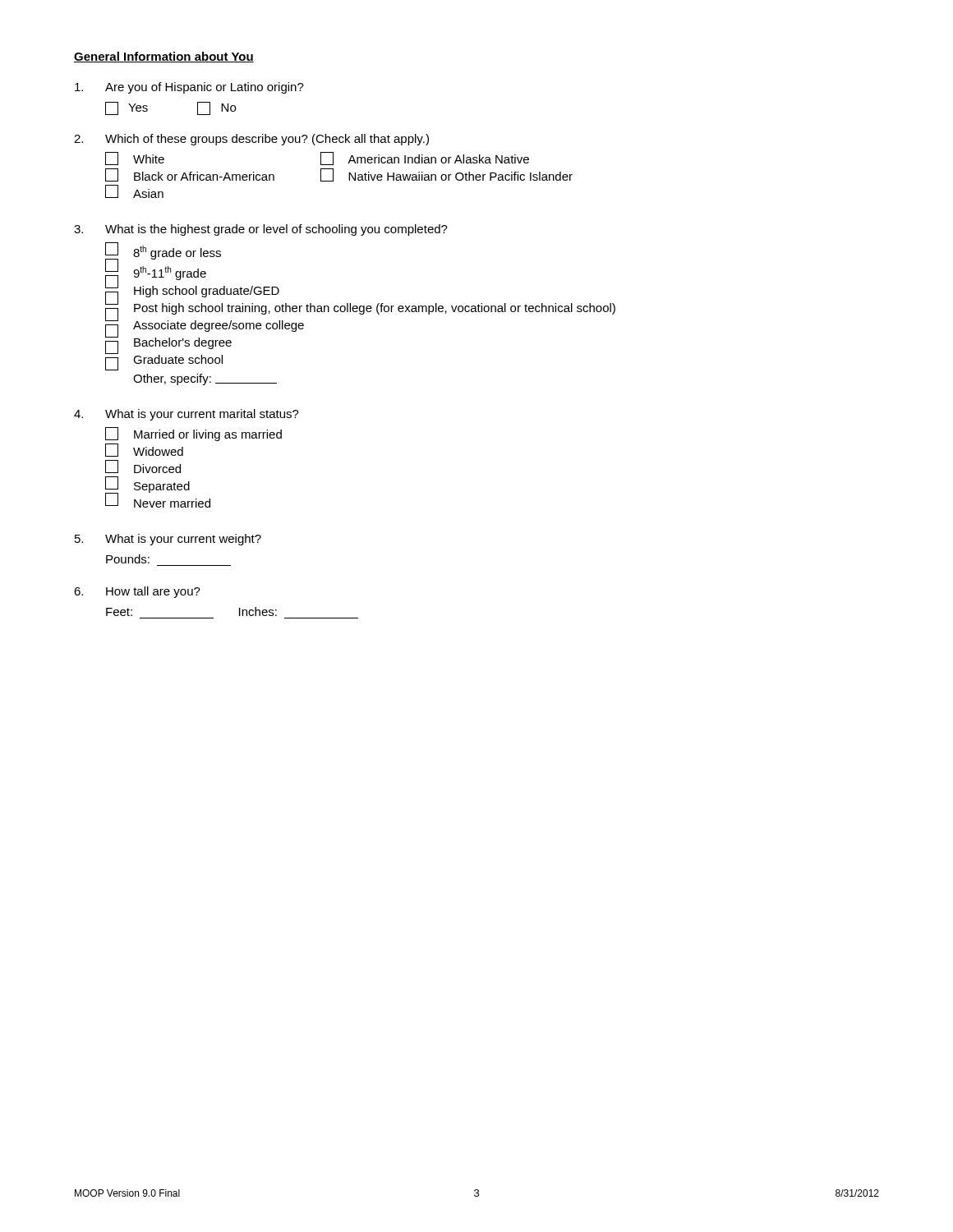This screenshot has width=953, height=1232.
Task: Click on the list item that reads "2. Which of these groups describe you?"
Action: [476, 168]
